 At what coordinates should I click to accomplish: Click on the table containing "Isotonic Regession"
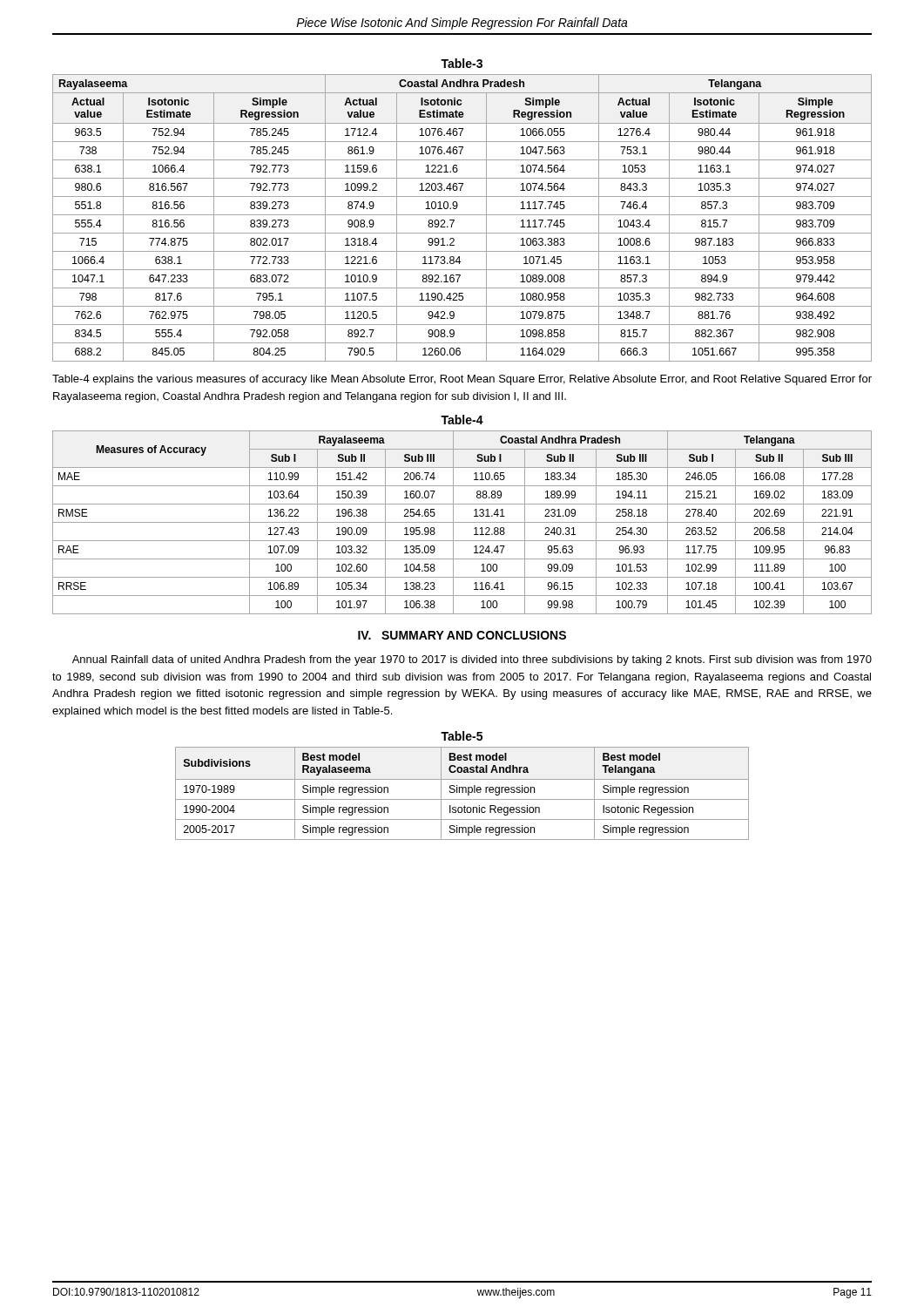pos(462,793)
